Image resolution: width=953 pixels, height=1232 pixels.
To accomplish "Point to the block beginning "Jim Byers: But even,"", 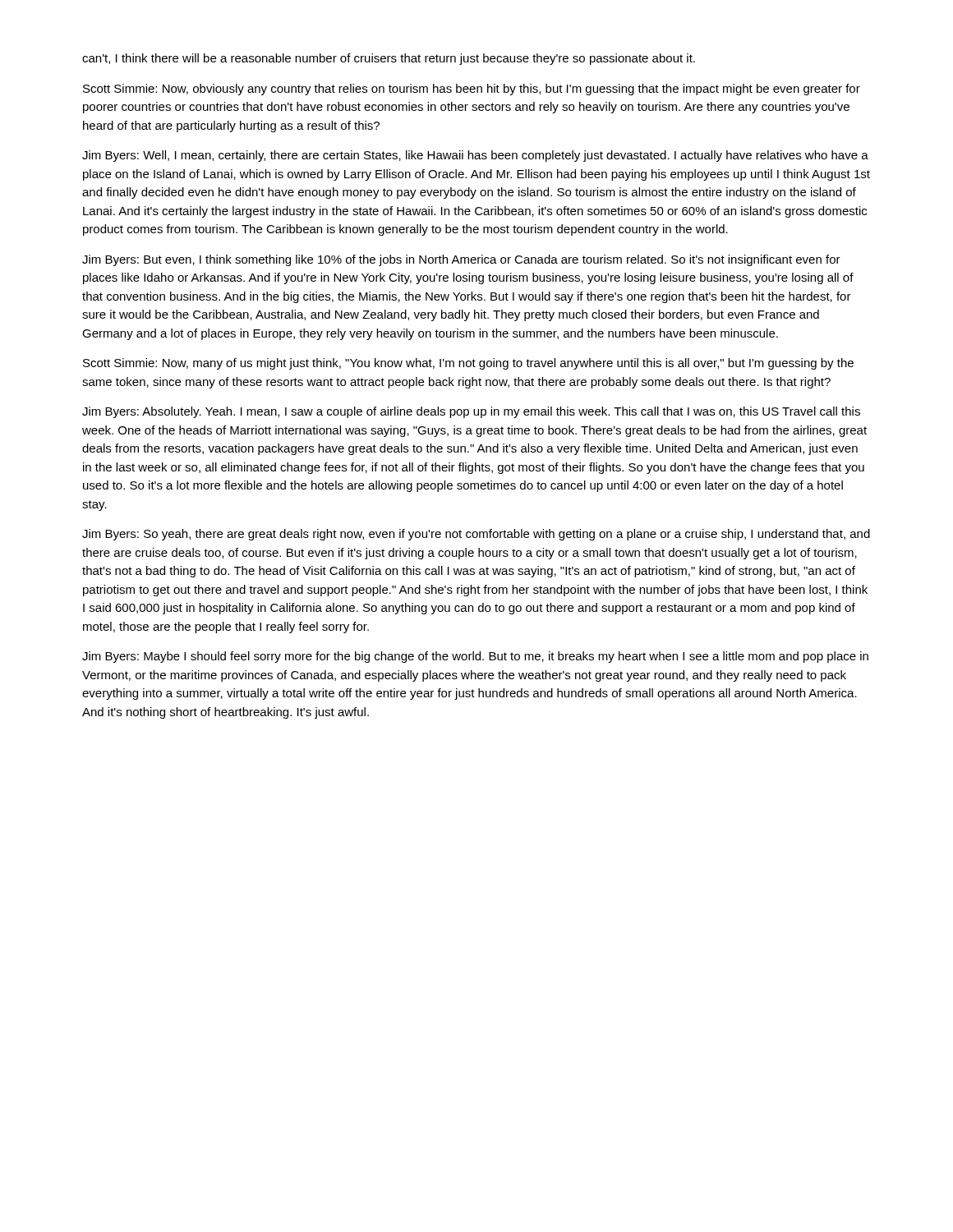I will pos(468,296).
